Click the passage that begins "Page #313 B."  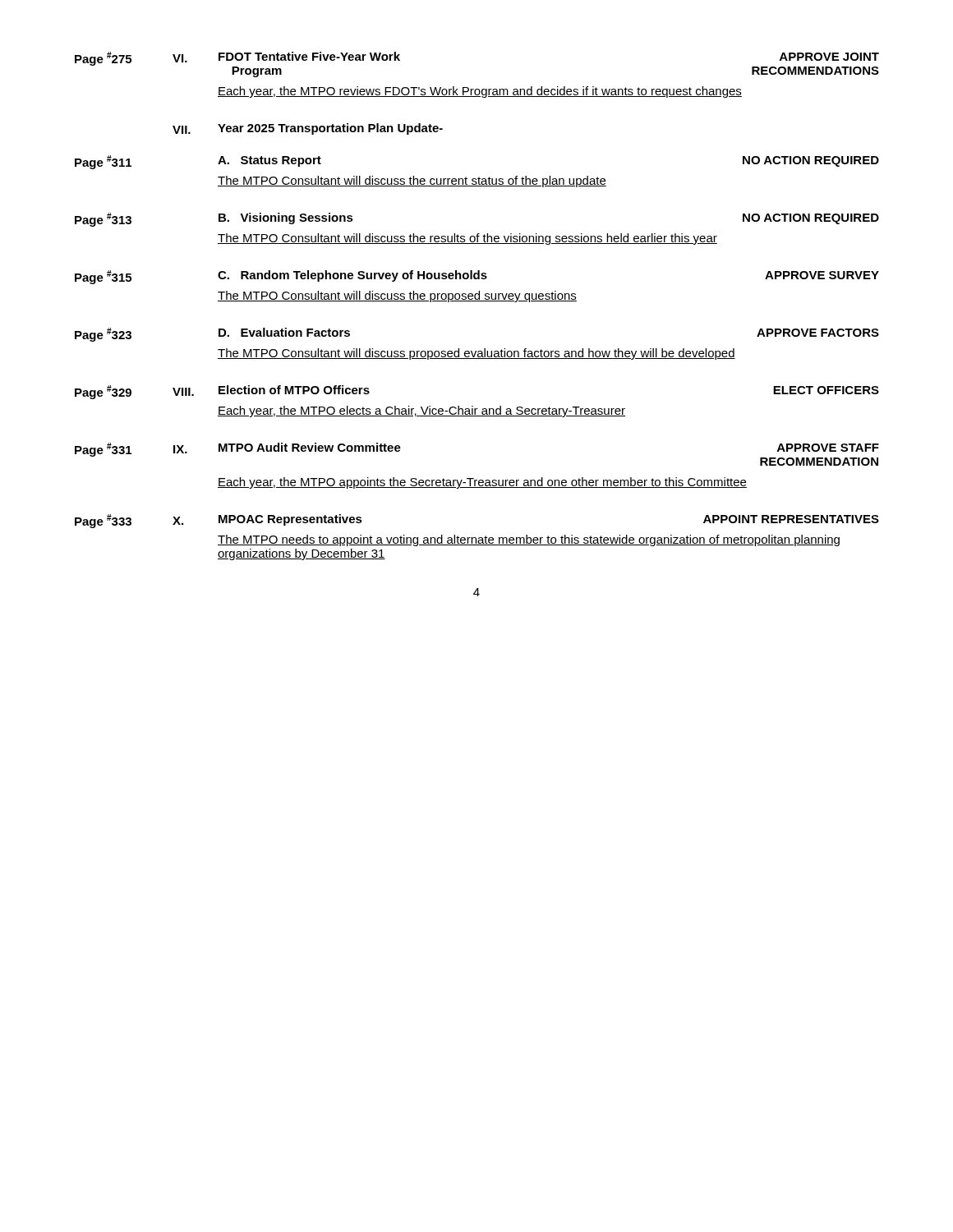(x=476, y=228)
